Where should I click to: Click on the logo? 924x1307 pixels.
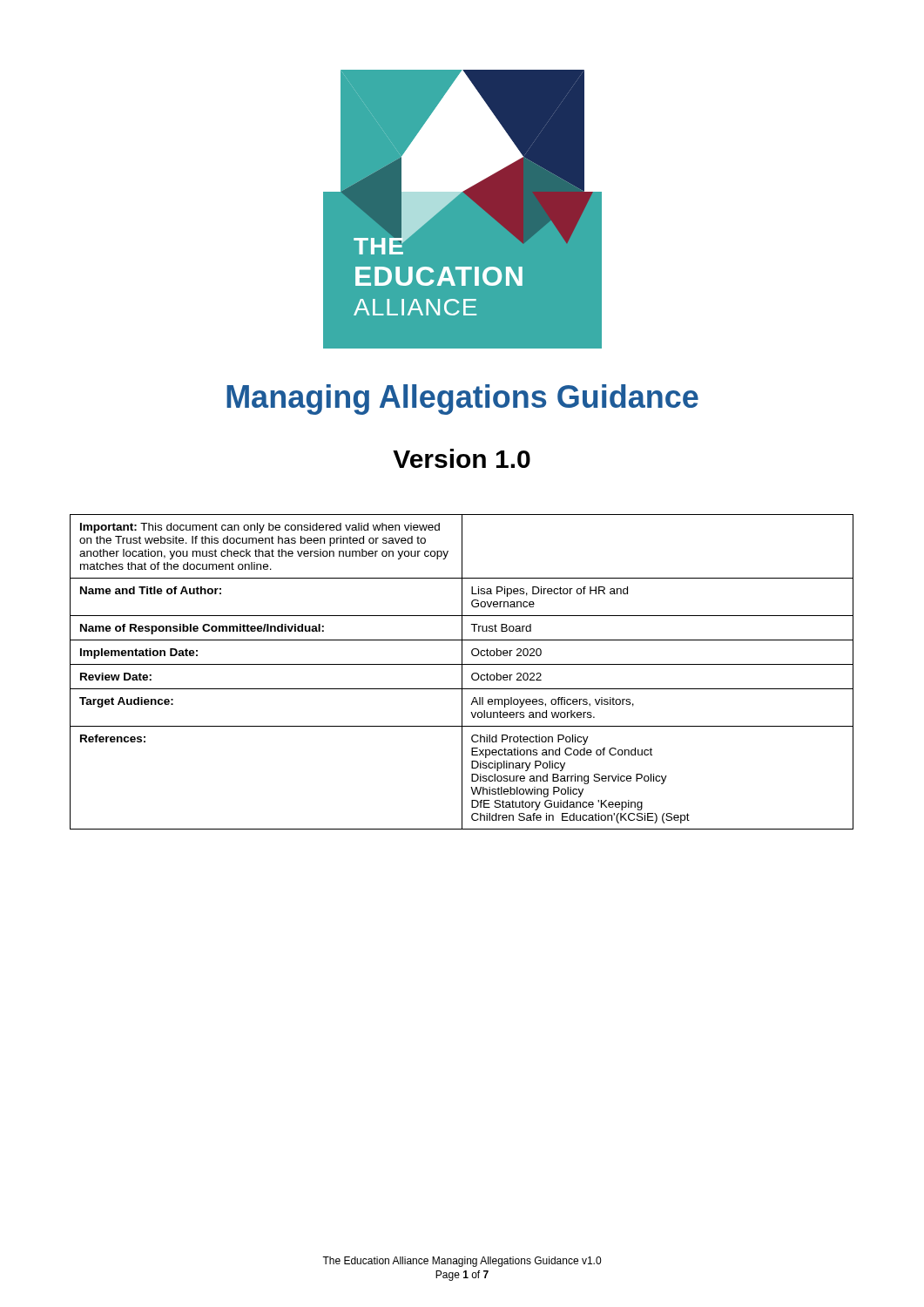tap(462, 200)
